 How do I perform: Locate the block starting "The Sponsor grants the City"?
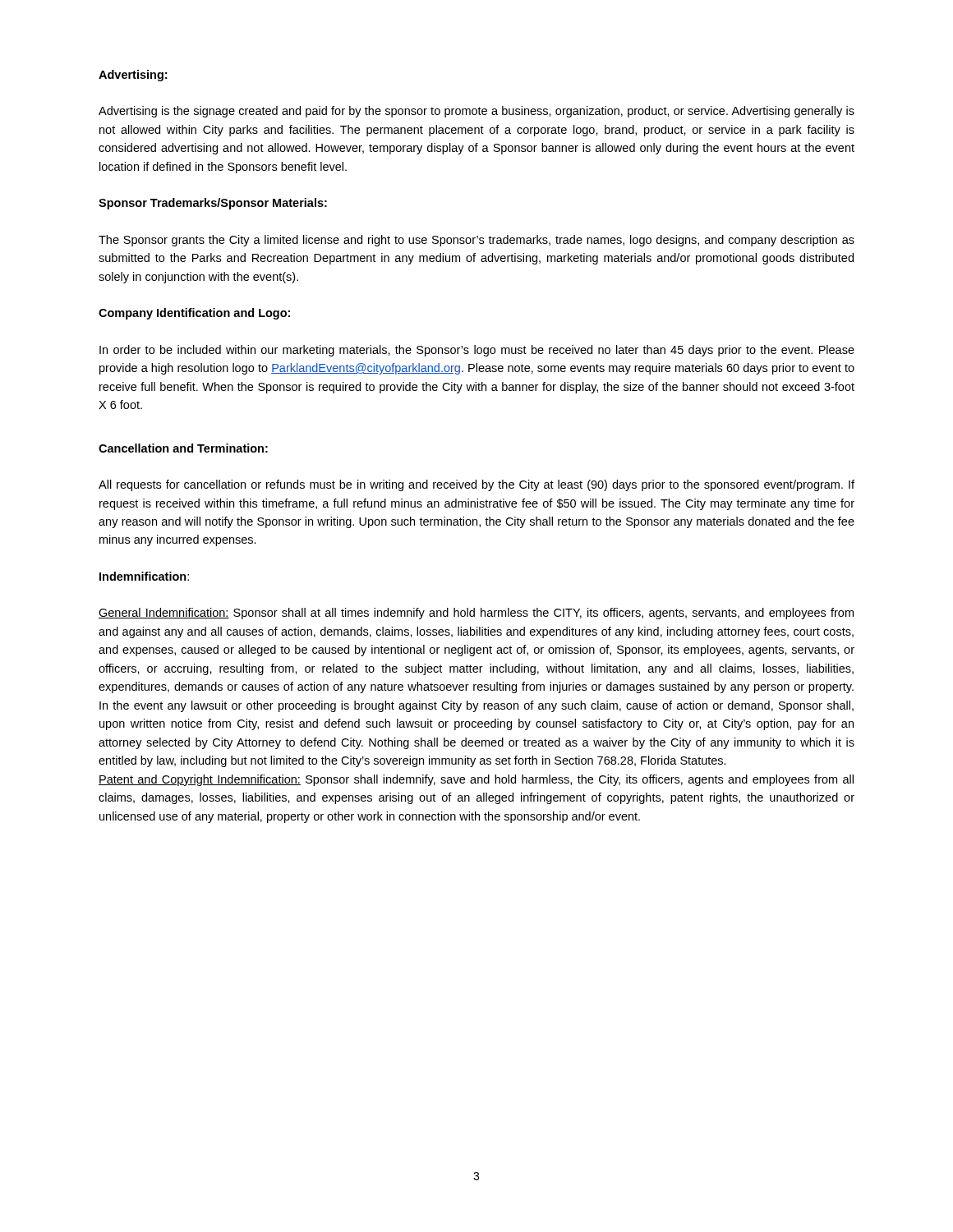(x=476, y=258)
